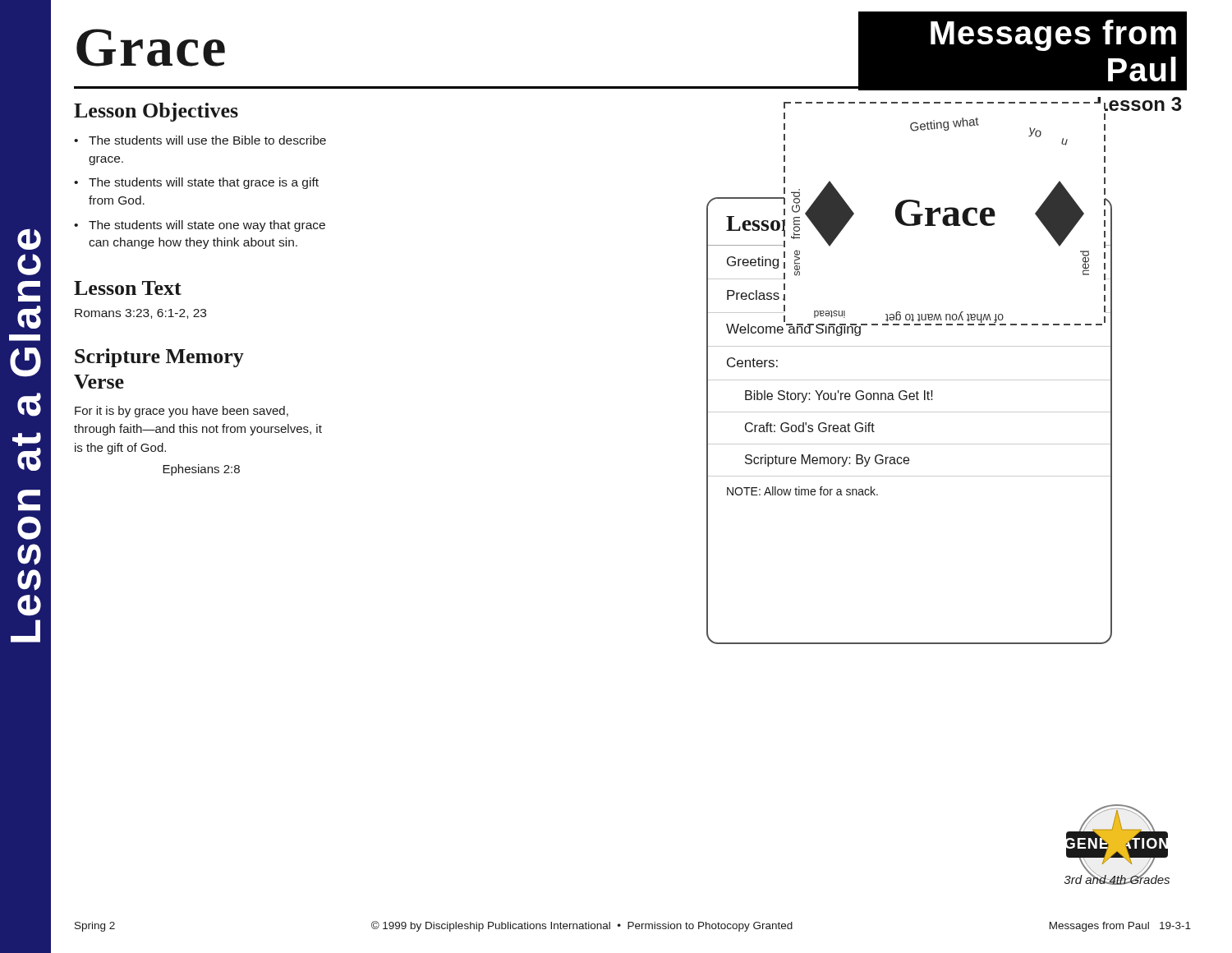The width and height of the screenshot is (1232, 953).
Task: Navigate to the text starting "Scripture MemoryVerse"
Action: point(201,369)
